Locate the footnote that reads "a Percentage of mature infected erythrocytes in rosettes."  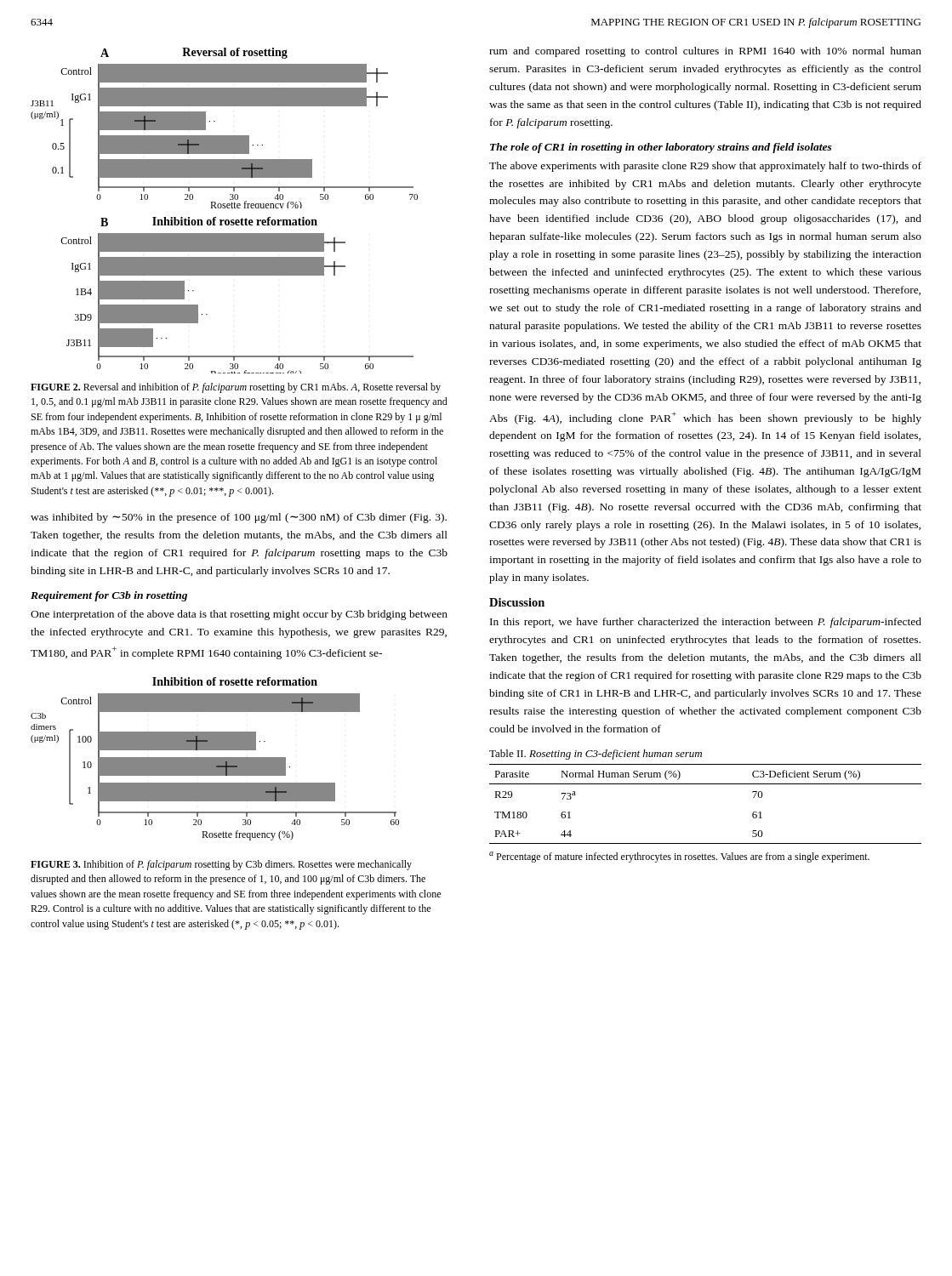pyautogui.click(x=680, y=855)
